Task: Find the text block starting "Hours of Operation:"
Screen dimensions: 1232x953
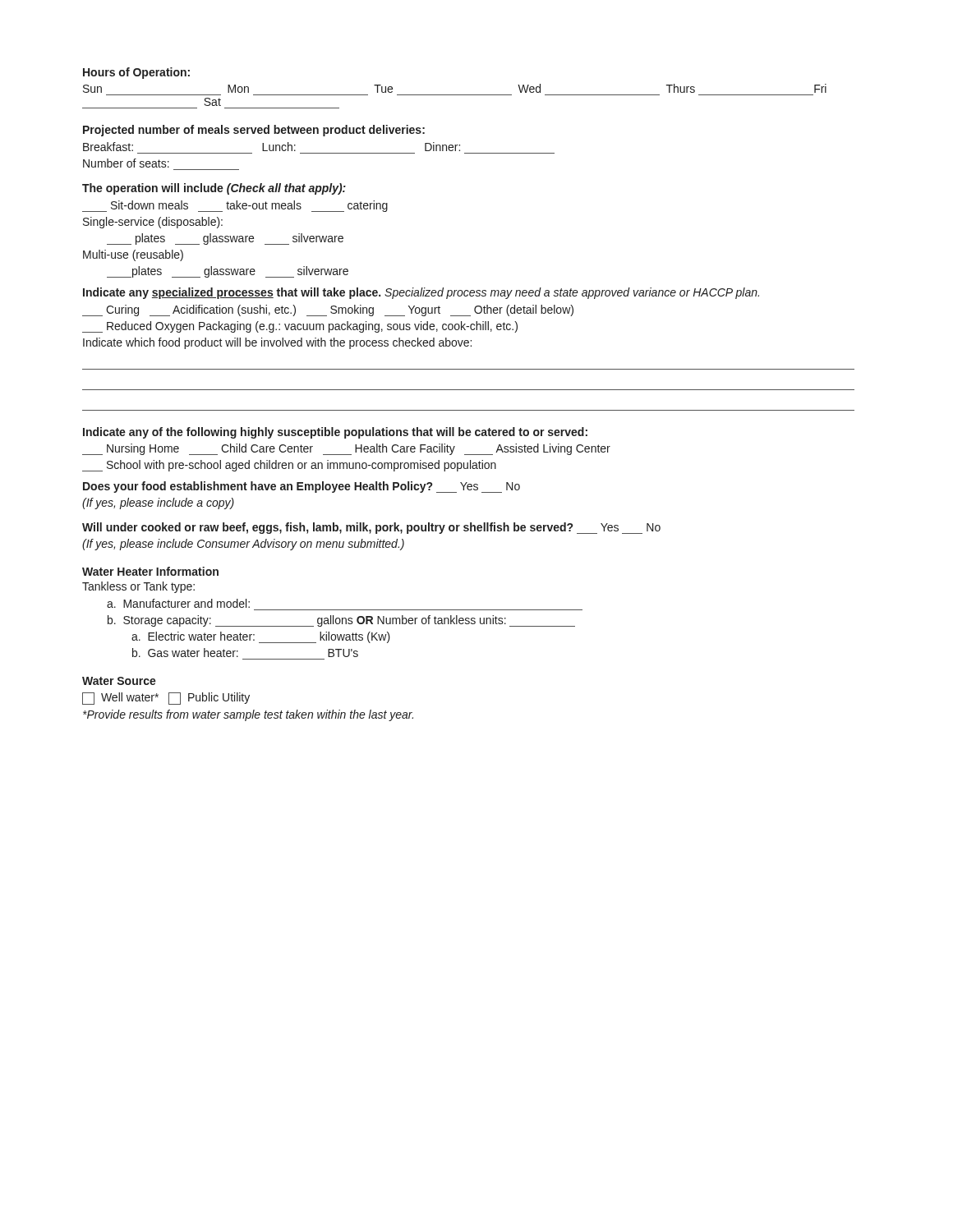Action: pos(136,72)
